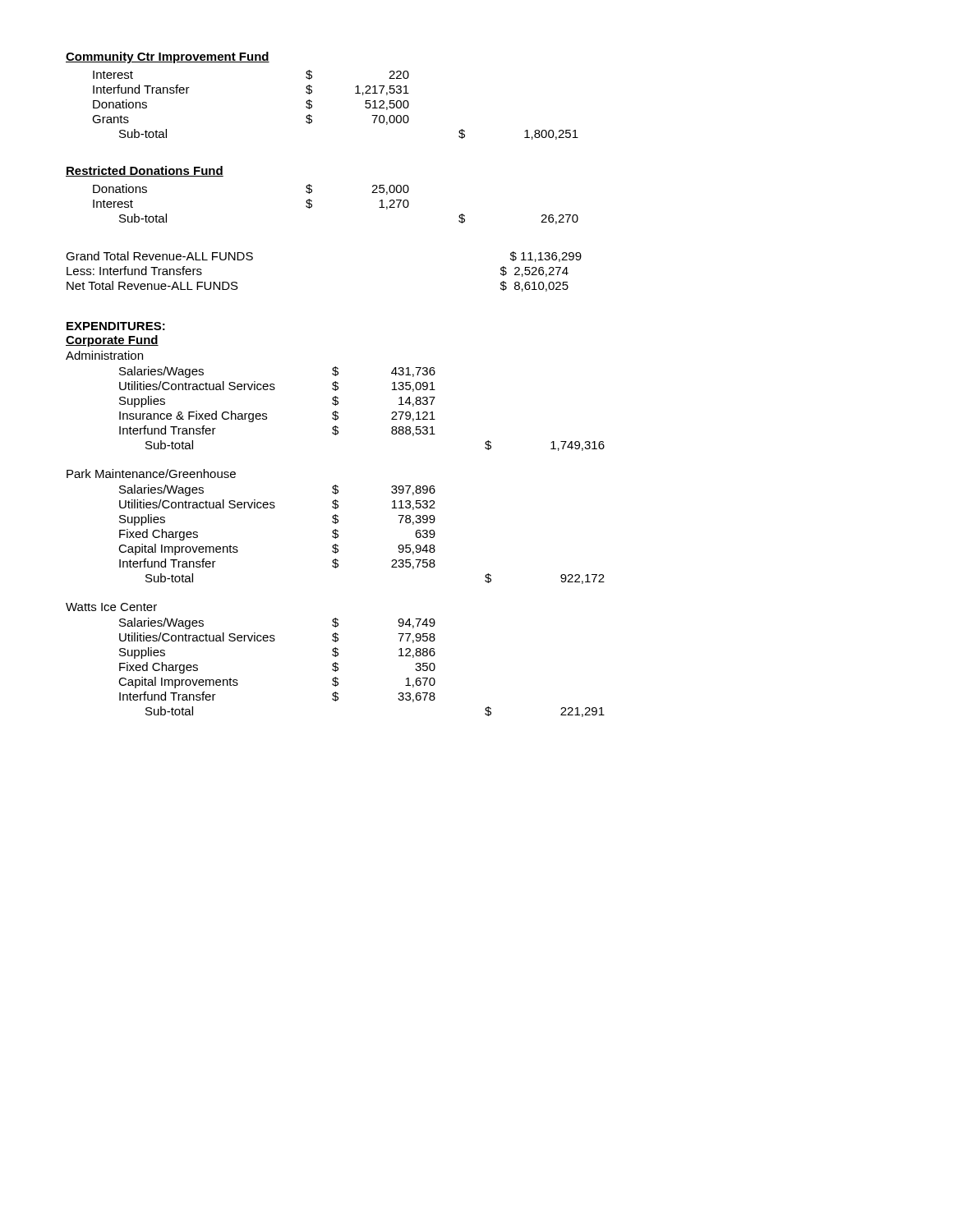
Task: Select the table that reads "Salaries/Wages $ 94,749"
Action: pyautogui.click(x=476, y=667)
